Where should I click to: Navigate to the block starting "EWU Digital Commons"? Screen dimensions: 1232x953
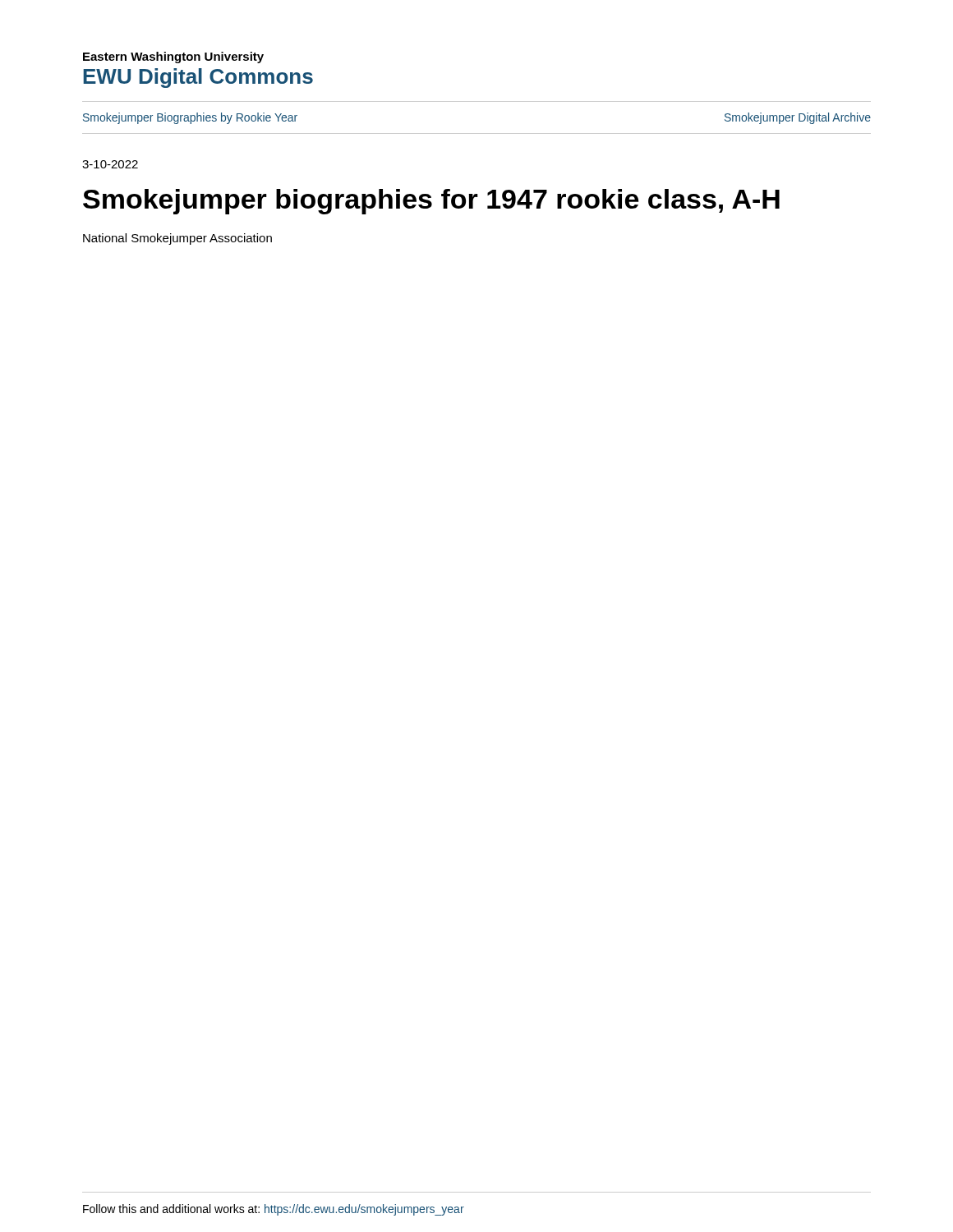198,77
